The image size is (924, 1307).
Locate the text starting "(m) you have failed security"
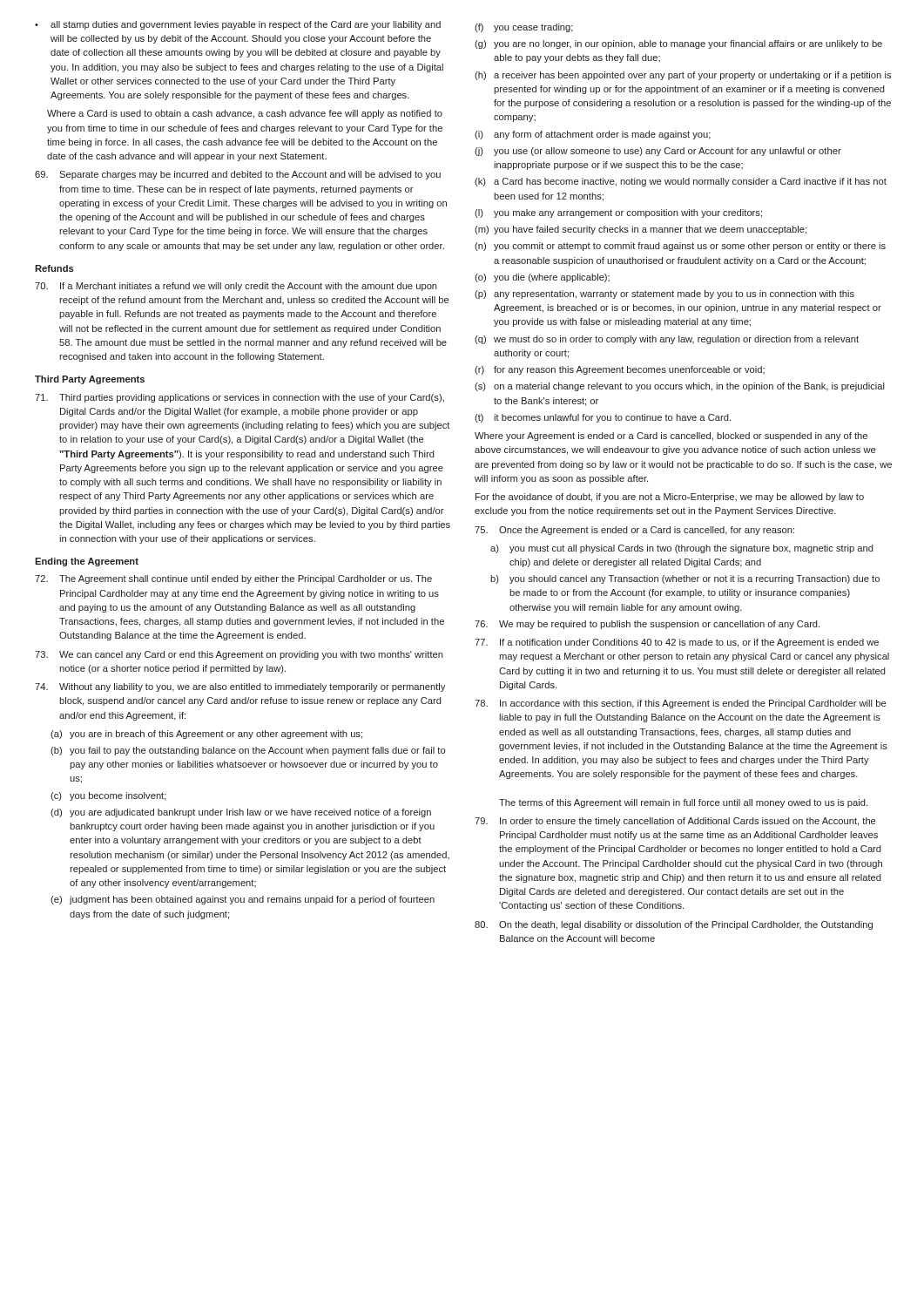(684, 229)
